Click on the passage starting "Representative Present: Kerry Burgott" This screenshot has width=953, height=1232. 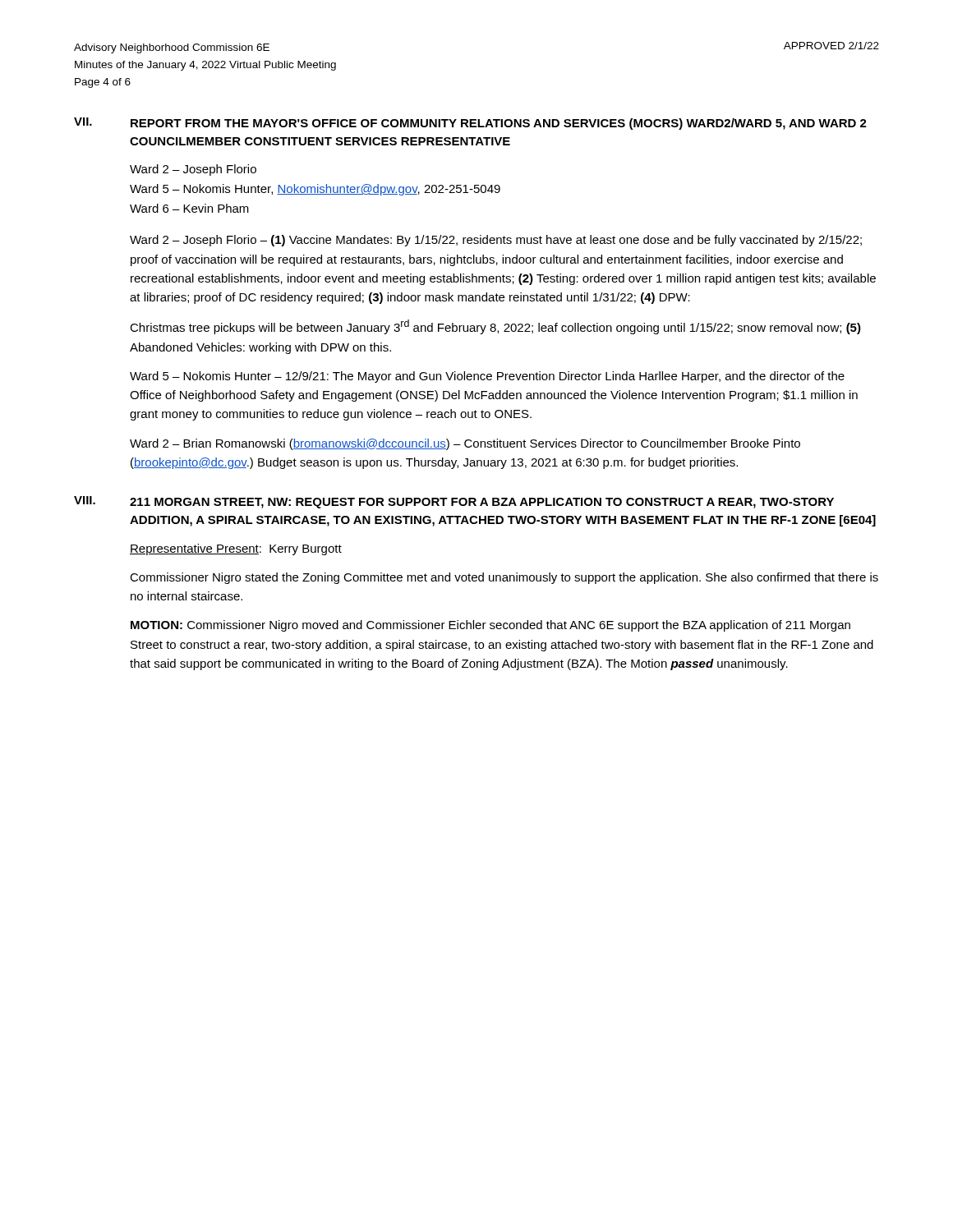coord(236,549)
